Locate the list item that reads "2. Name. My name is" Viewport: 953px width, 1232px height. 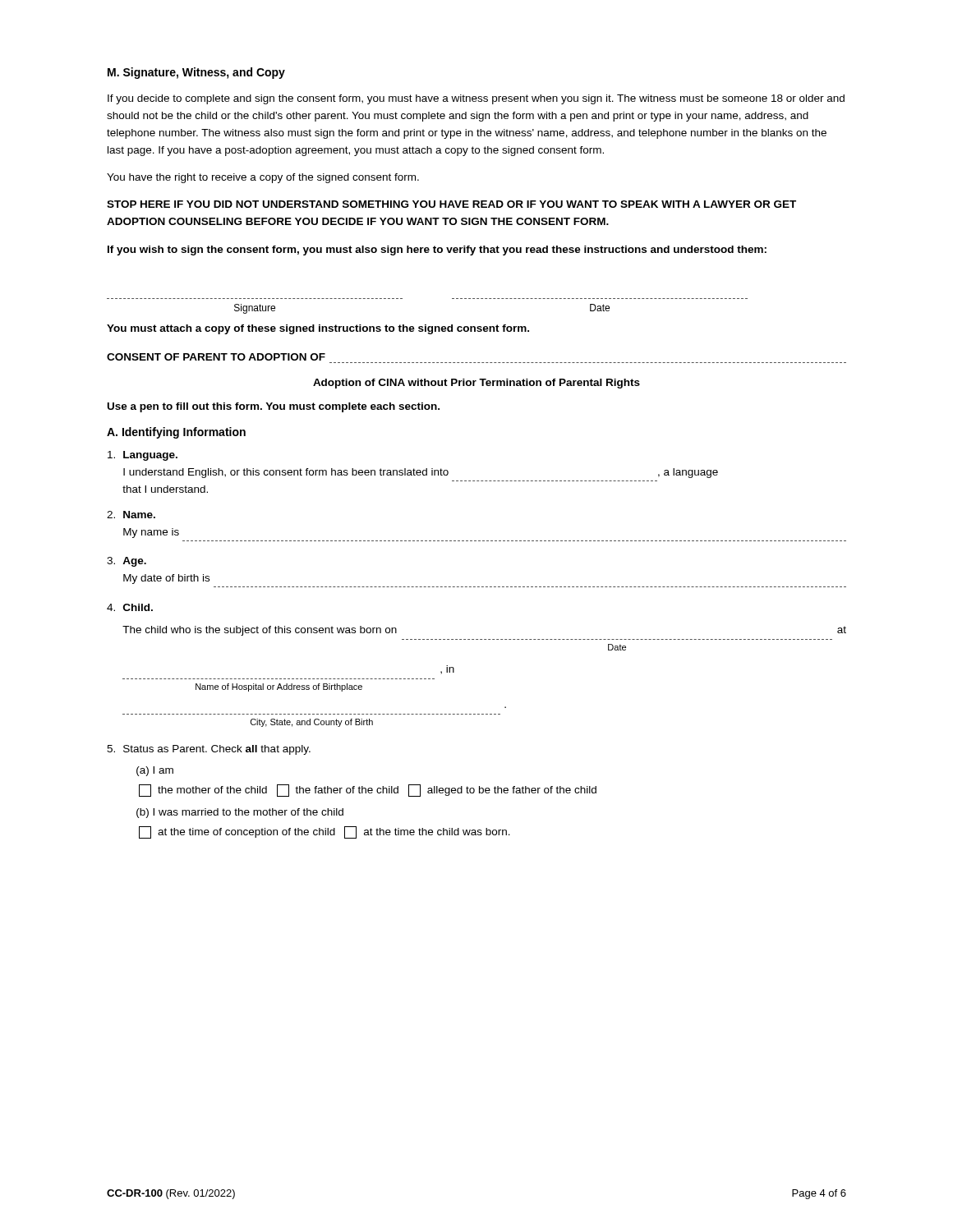tap(131, 515)
